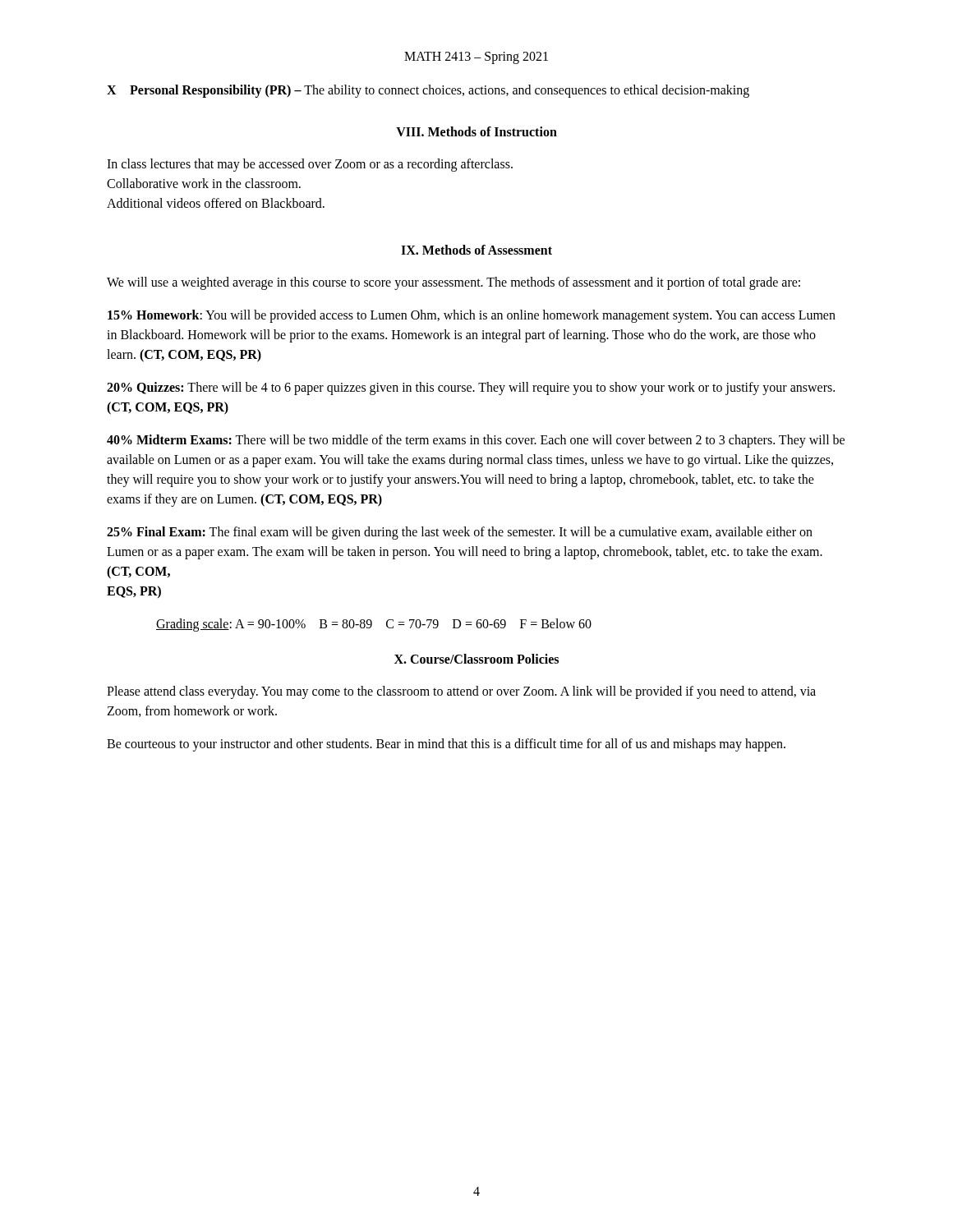This screenshot has height=1232, width=953.
Task: Click on the text block that says "Grading scale: A ="
Action: point(374,624)
